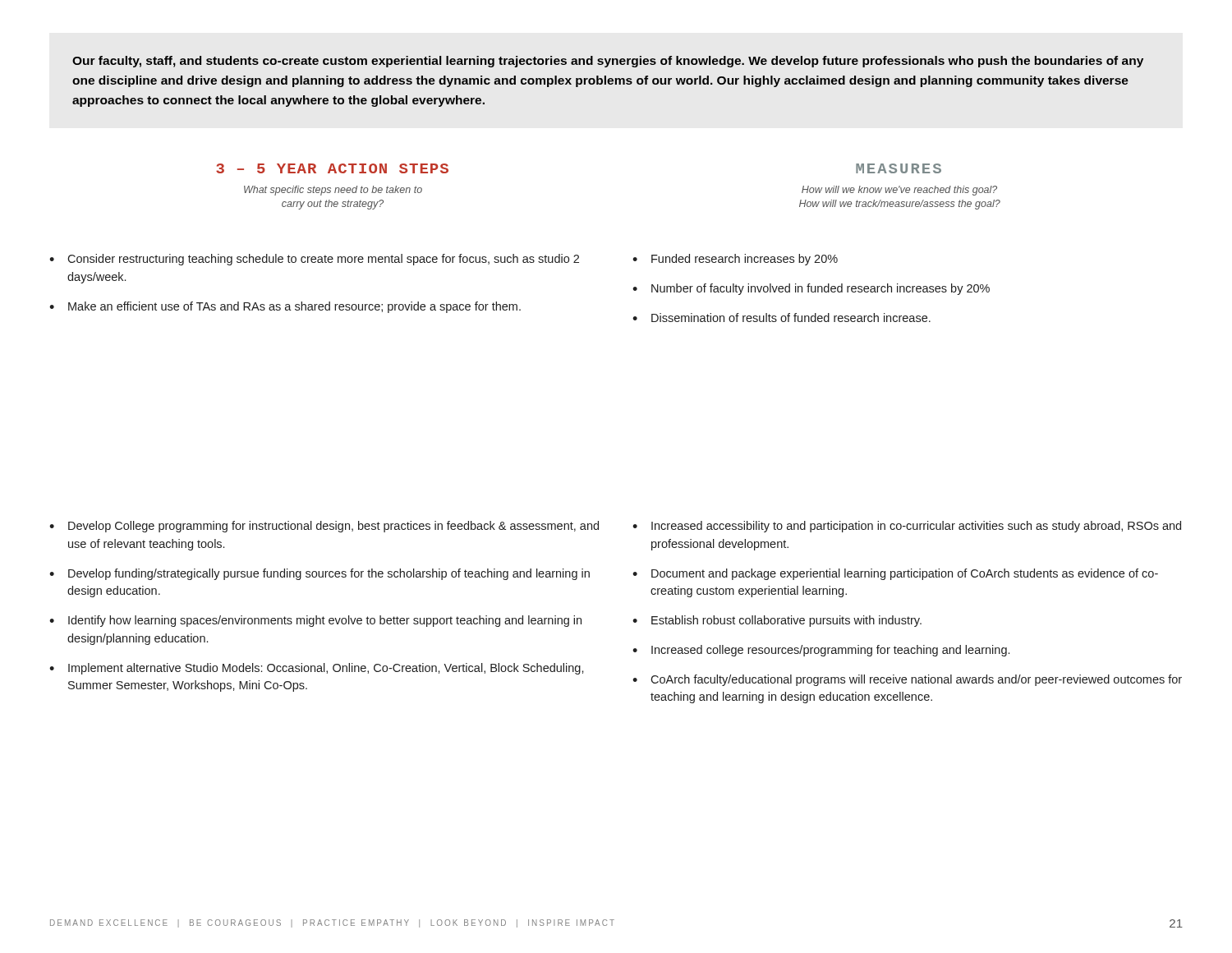
Task: Find the list item containing "Increased college resources/programming for"
Action: coord(831,650)
